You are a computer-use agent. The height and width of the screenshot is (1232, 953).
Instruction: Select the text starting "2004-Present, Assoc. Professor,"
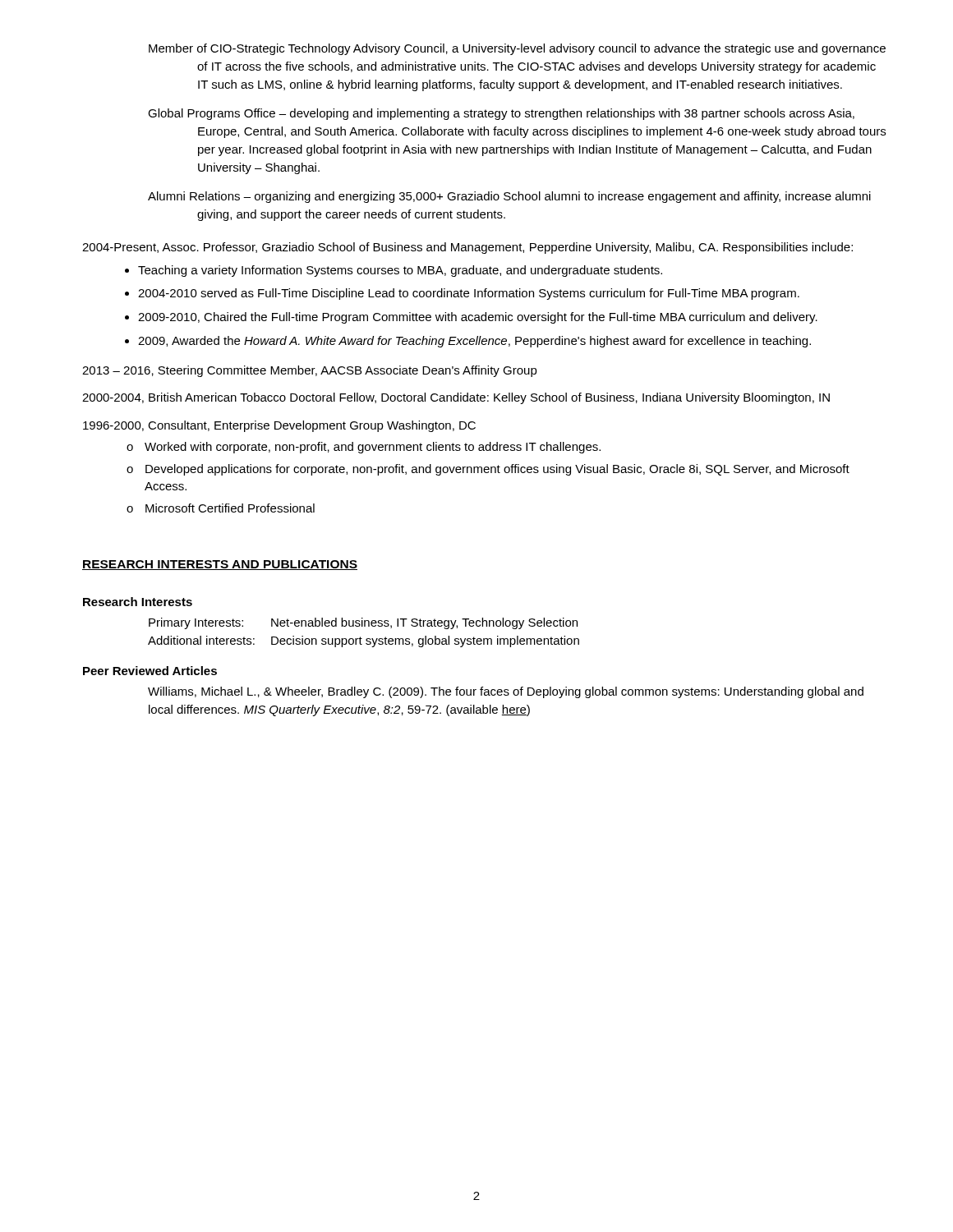pyautogui.click(x=468, y=247)
